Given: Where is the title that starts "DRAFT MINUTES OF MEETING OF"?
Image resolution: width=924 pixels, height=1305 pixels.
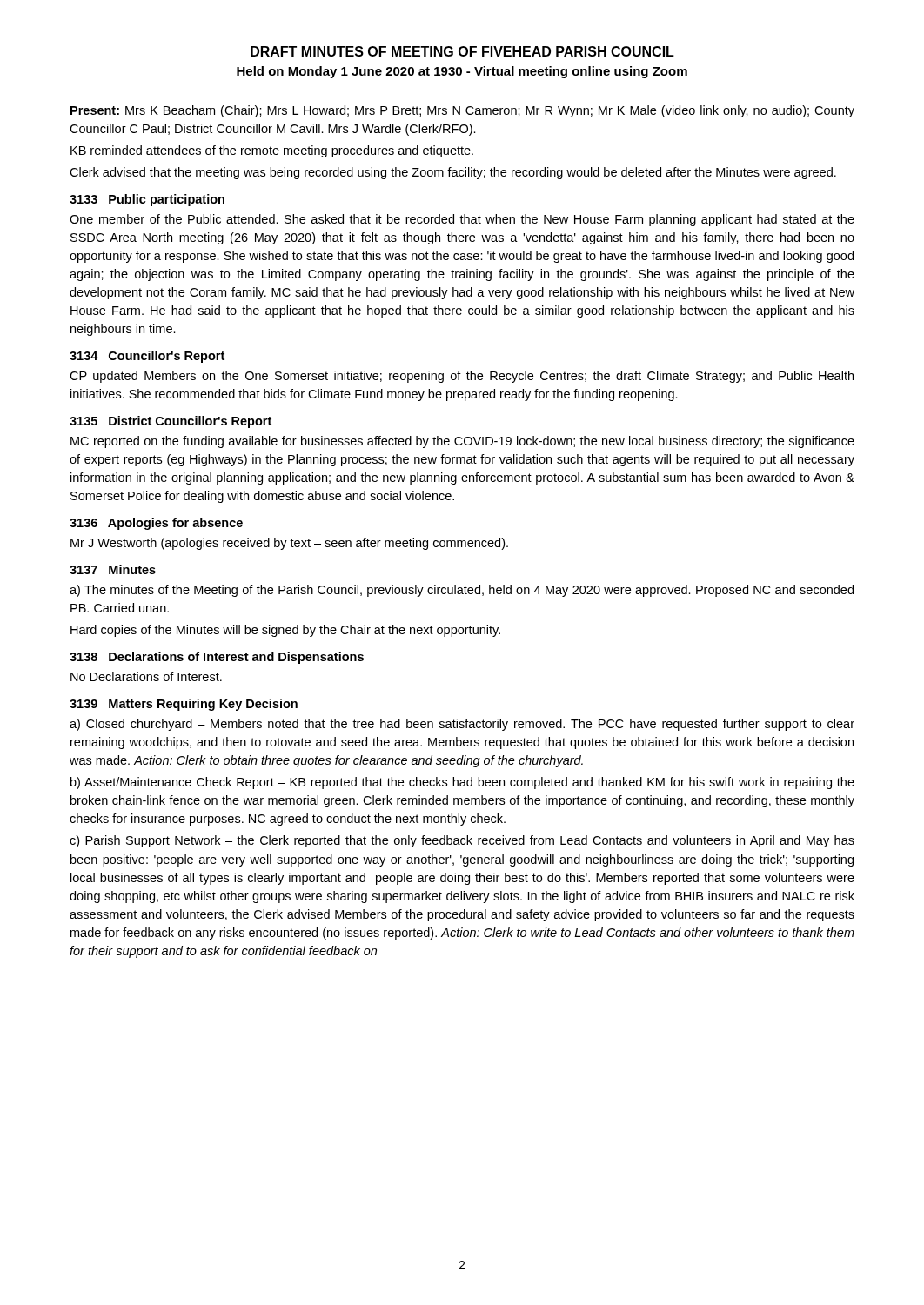Looking at the screenshot, I should tap(462, 61).
